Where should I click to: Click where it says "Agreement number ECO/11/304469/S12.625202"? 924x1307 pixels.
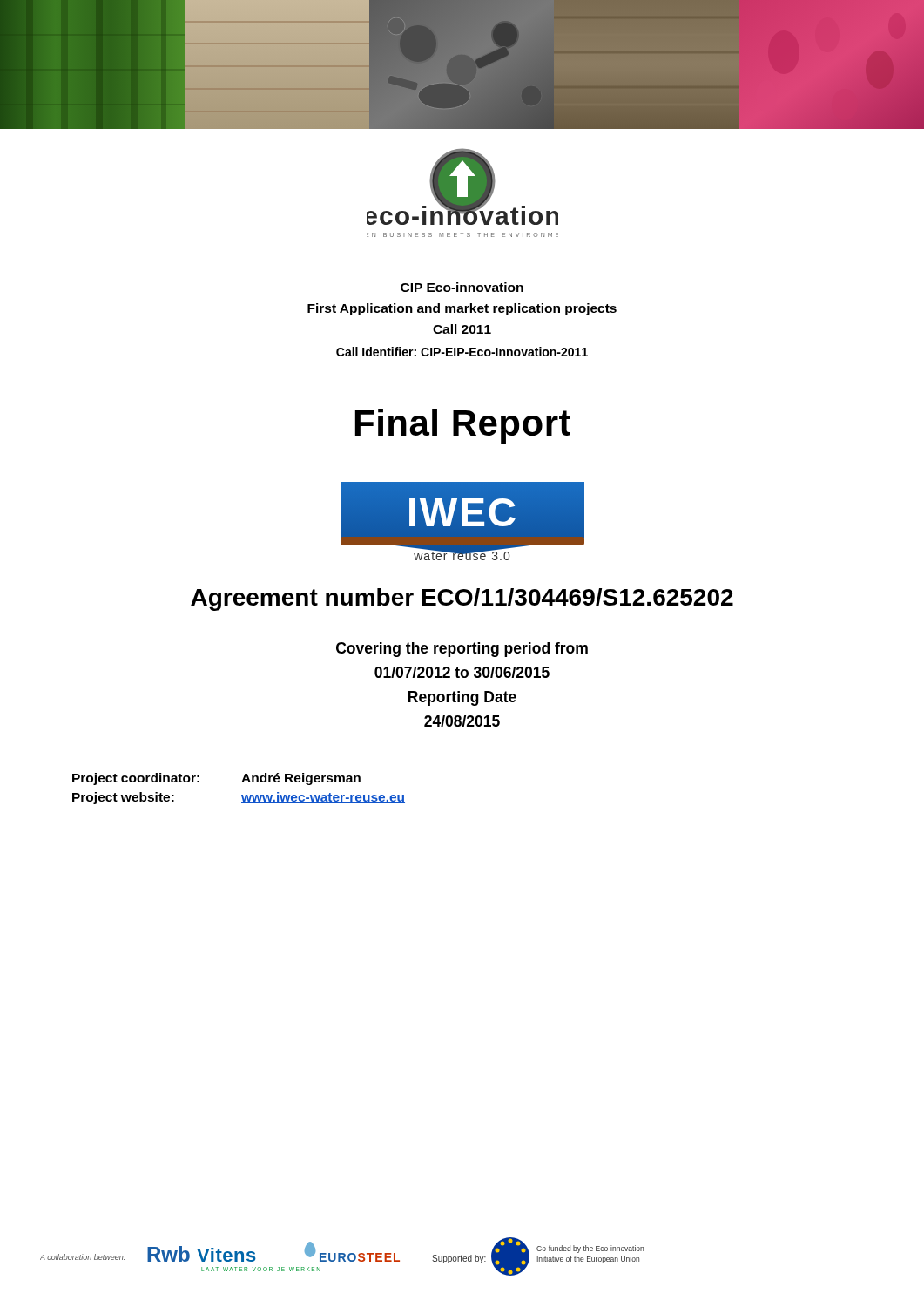pos(462,597)
